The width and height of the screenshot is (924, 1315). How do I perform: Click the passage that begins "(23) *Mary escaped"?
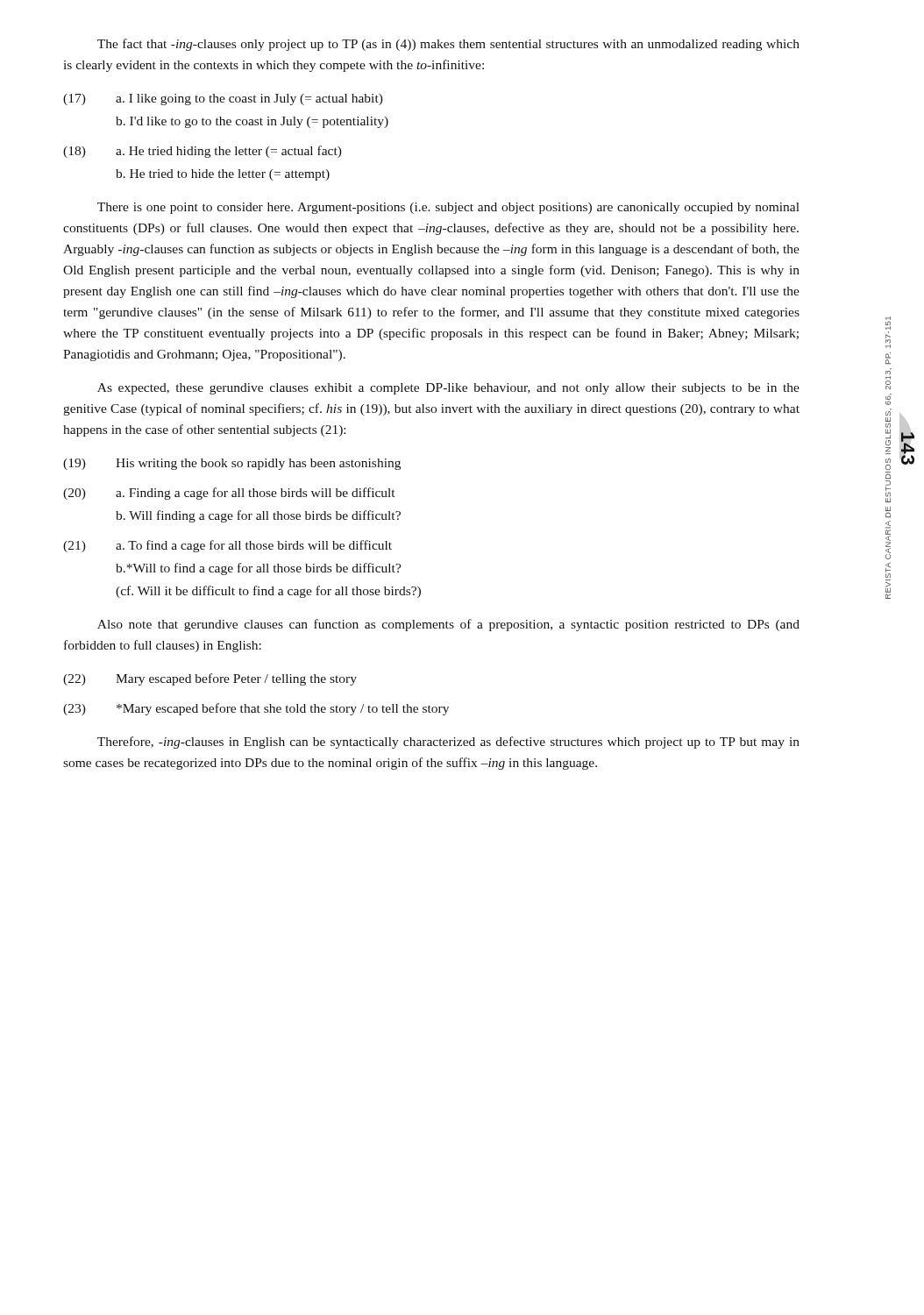[431, 709]
